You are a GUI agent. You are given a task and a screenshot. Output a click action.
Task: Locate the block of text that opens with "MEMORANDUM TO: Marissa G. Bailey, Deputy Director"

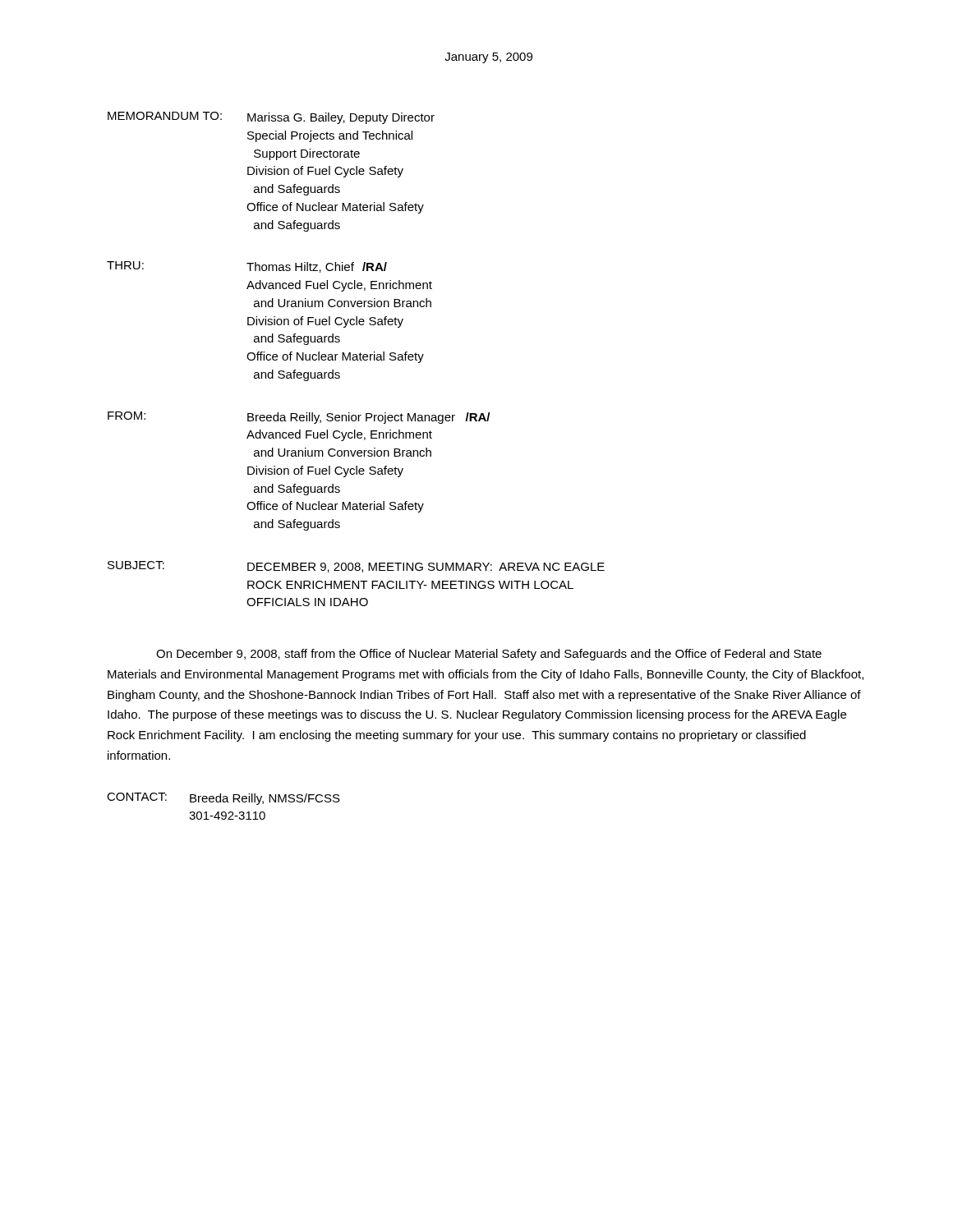tap(271, 118)
